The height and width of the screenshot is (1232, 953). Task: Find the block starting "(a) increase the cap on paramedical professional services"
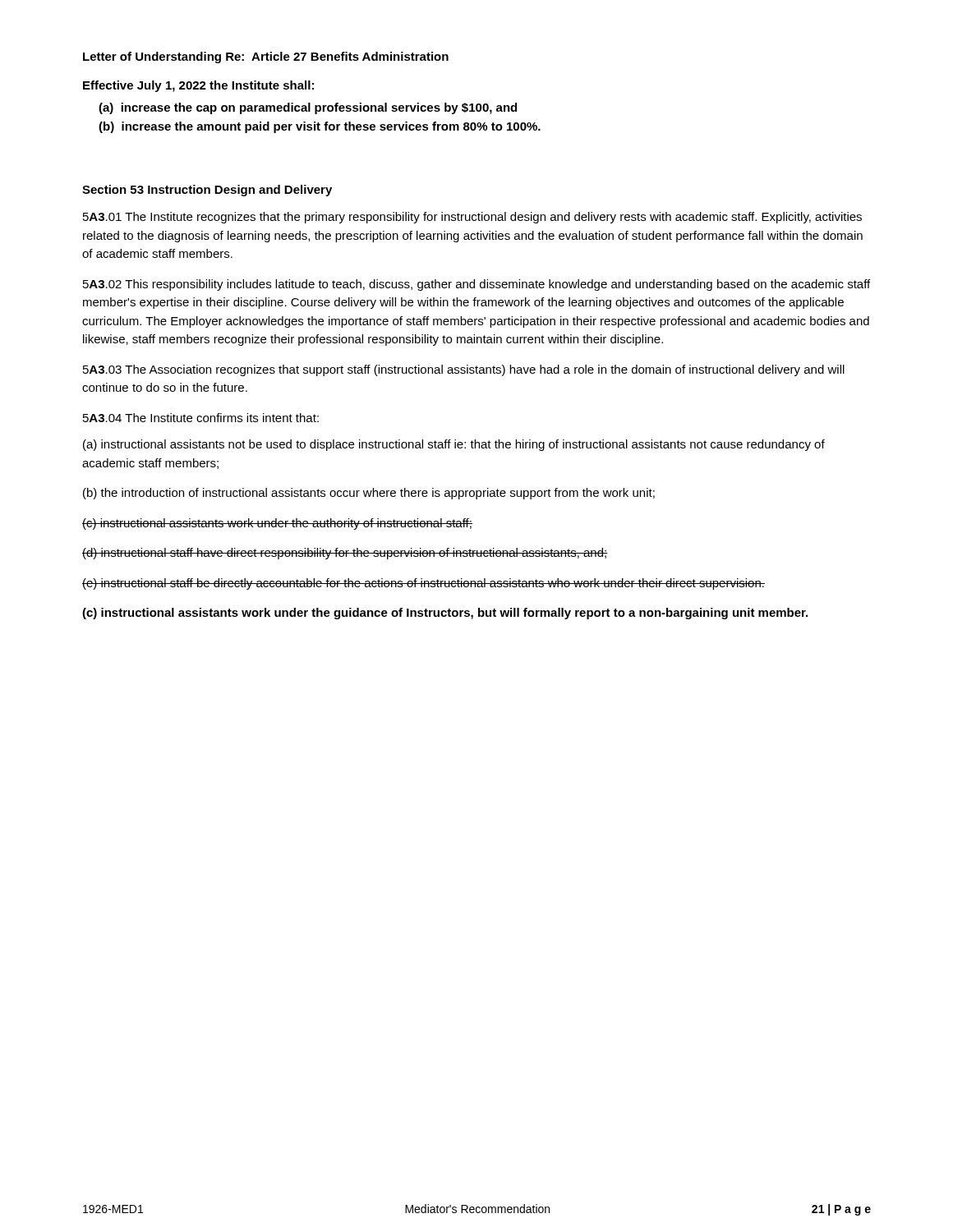[x=308, y=107]
